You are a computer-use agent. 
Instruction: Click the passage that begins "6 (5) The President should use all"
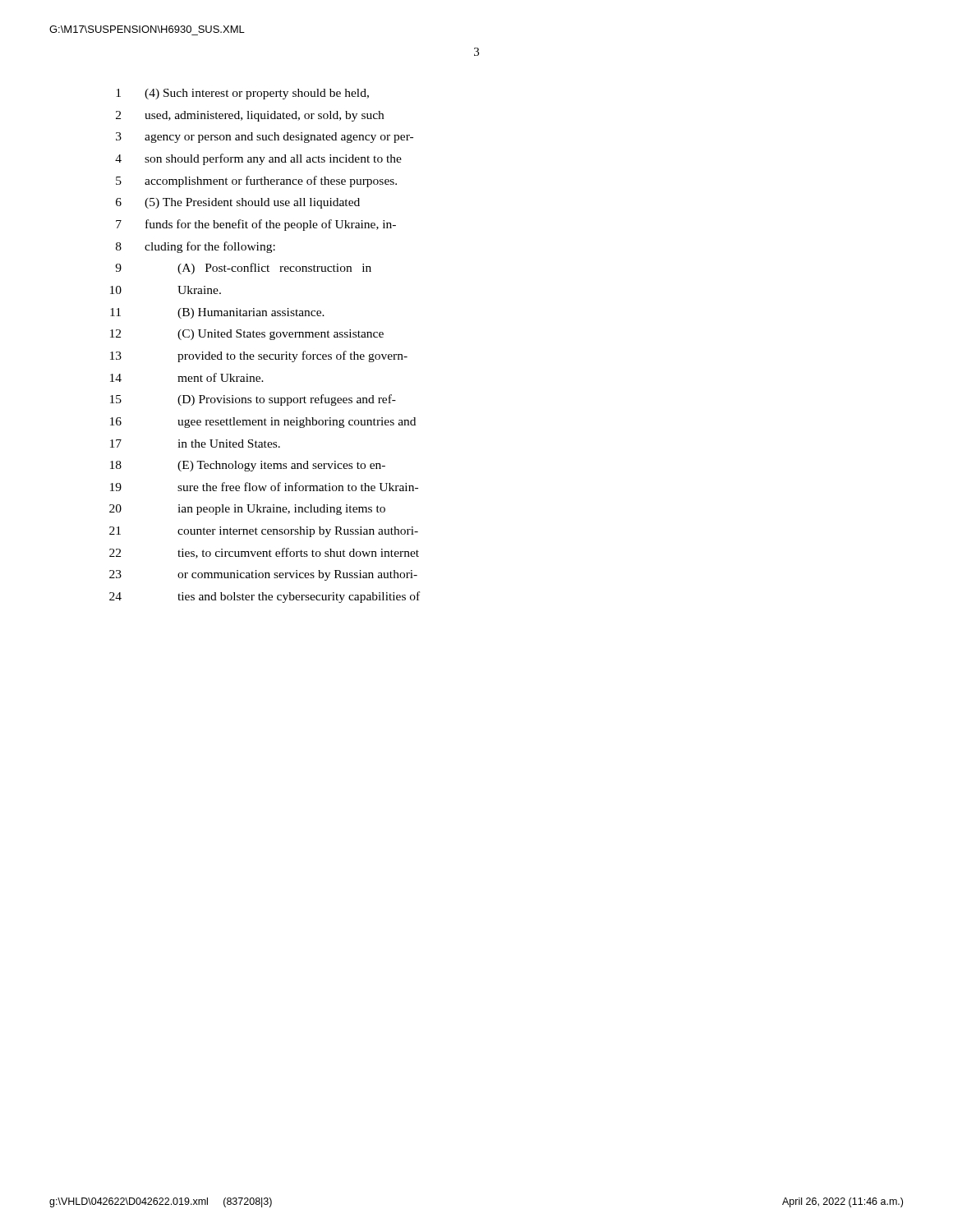pyautogui.click(x=238, y=203)
